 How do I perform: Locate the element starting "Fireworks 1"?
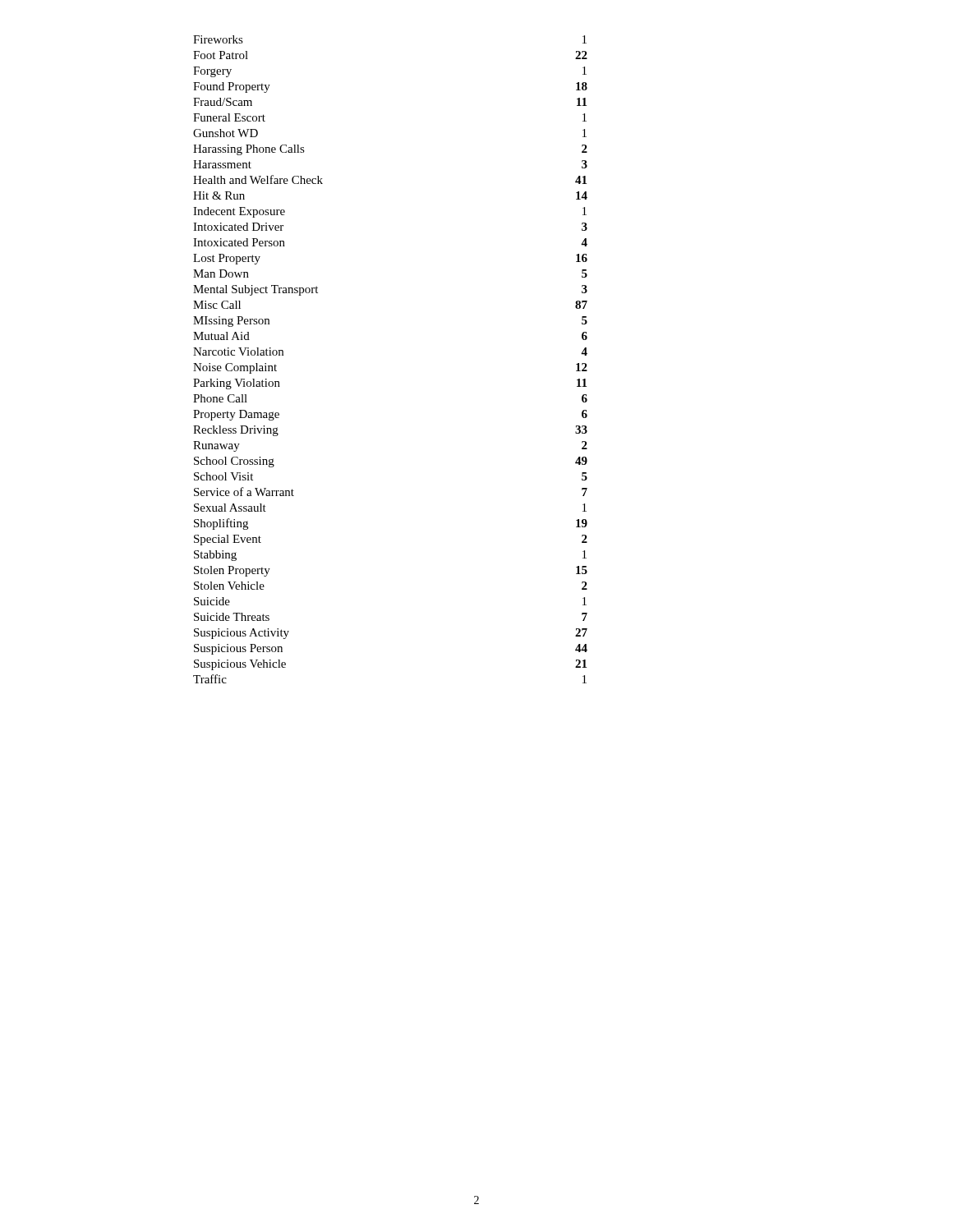pos(215,39)
